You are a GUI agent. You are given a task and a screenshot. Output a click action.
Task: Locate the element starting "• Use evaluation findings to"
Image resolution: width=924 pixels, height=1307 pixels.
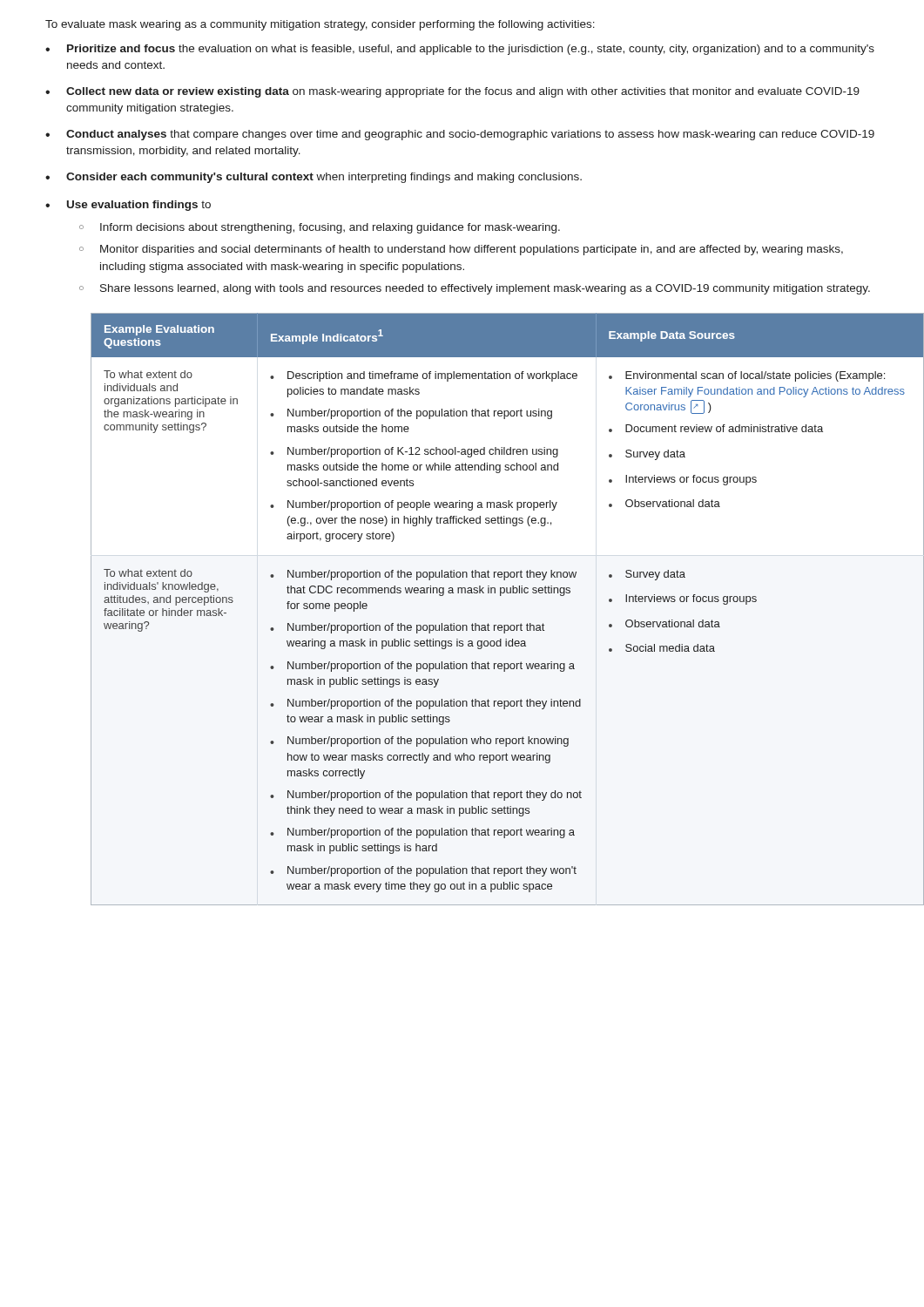pos(128,205)
